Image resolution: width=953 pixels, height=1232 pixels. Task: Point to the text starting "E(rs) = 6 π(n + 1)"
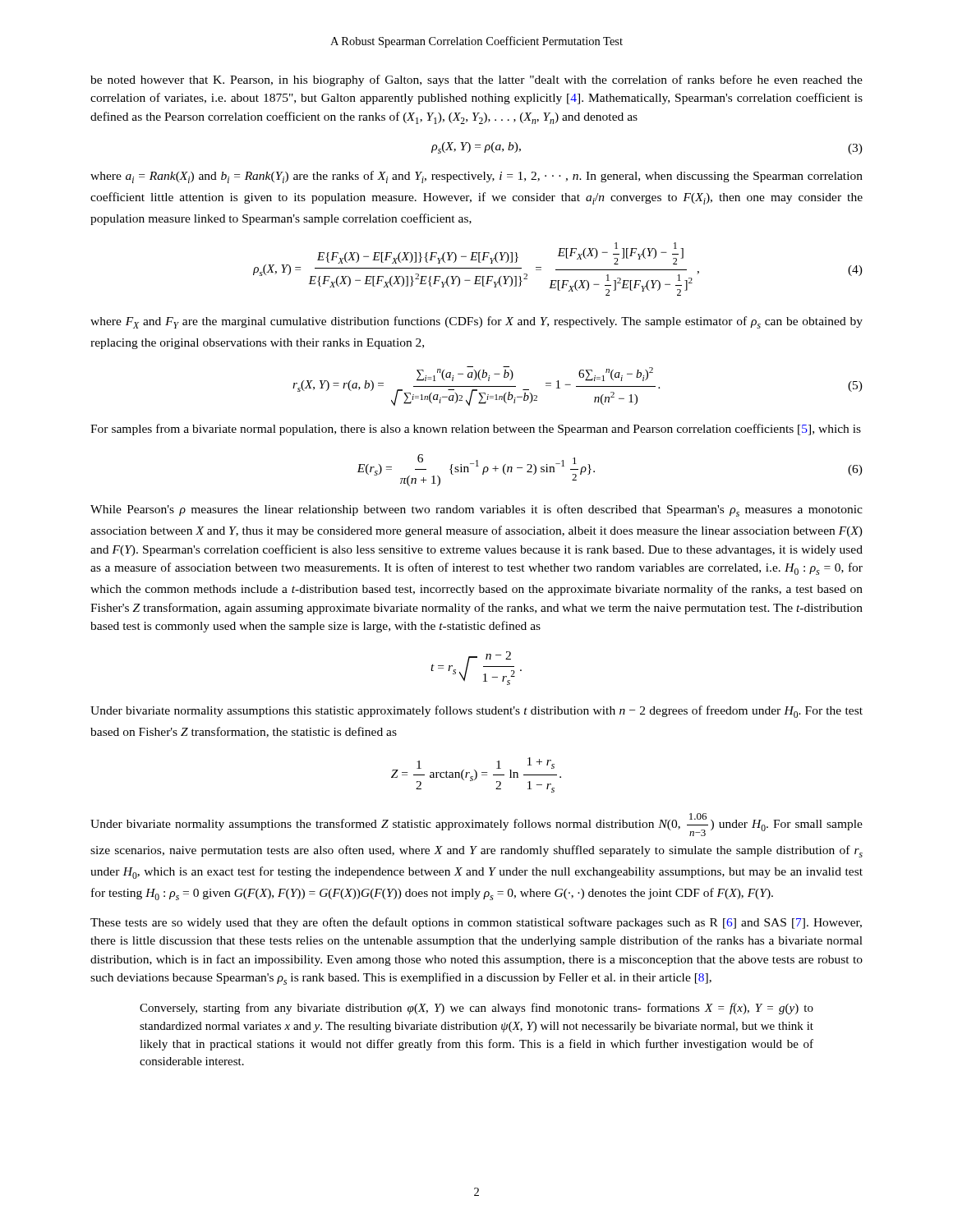pos(610,469)
